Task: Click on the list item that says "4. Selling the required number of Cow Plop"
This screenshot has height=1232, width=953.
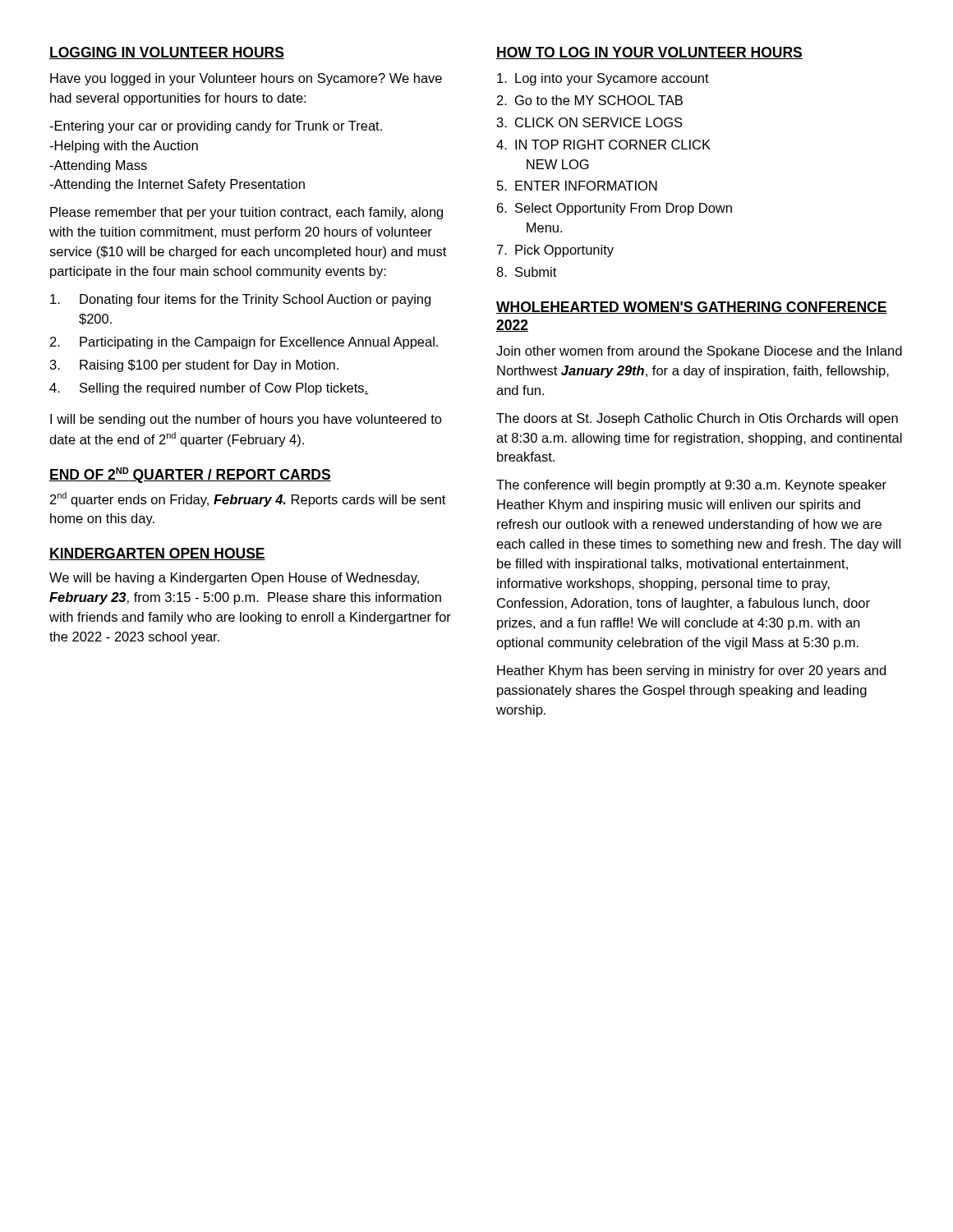Action: point(253,388)
